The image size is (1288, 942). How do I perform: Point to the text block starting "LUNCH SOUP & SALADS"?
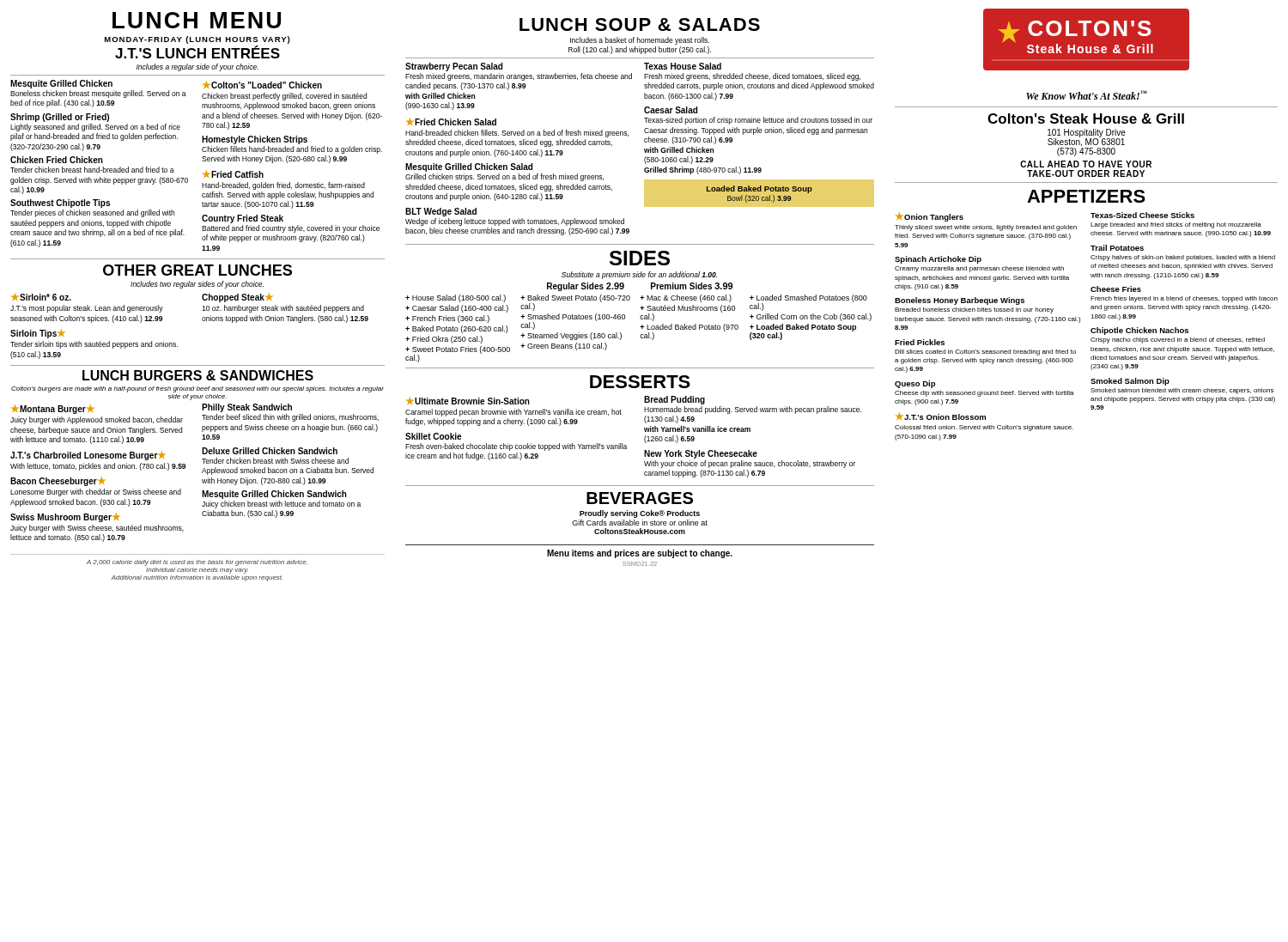point(640,24)
